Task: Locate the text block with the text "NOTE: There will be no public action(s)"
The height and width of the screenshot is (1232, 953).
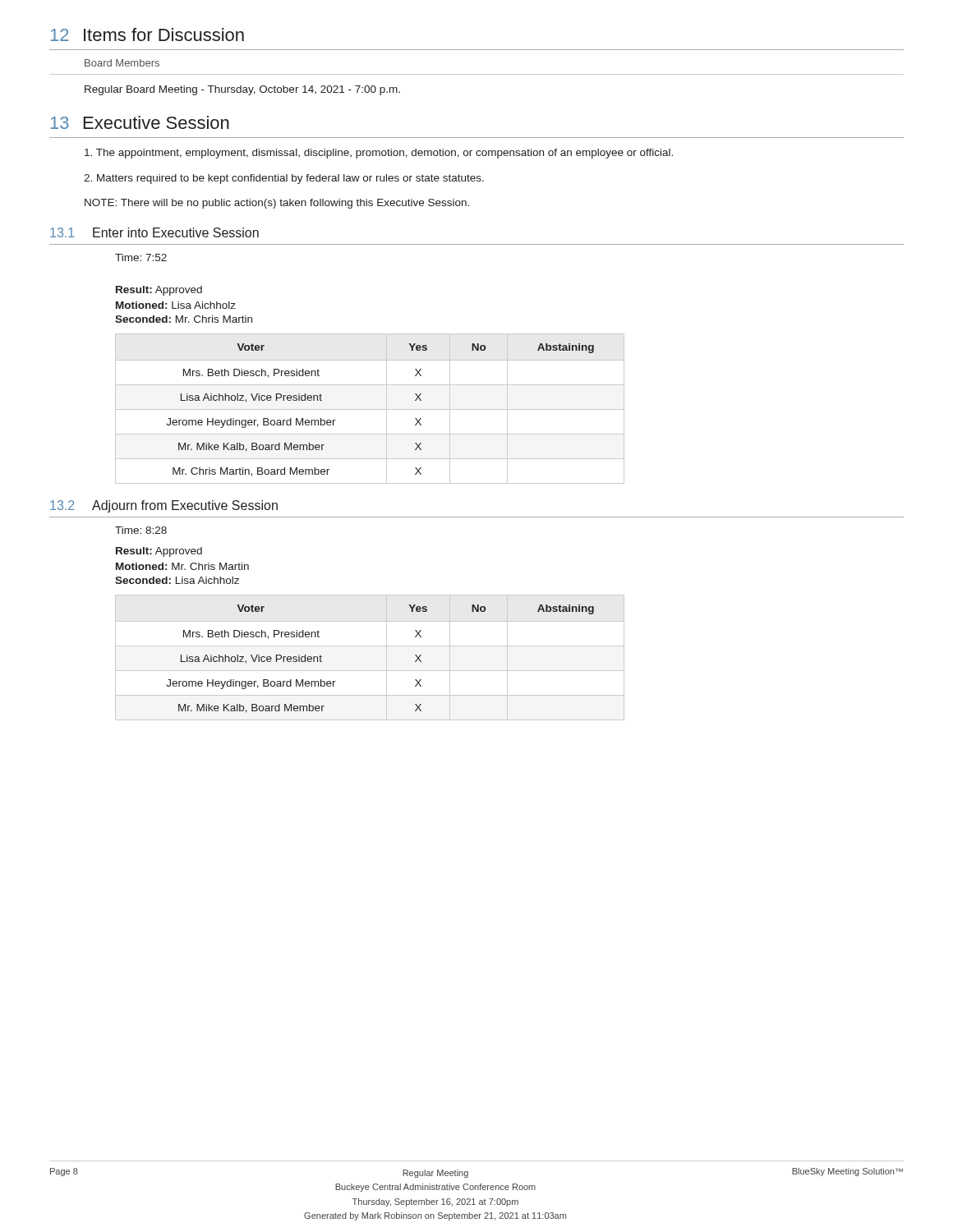Action: [277, 202]
